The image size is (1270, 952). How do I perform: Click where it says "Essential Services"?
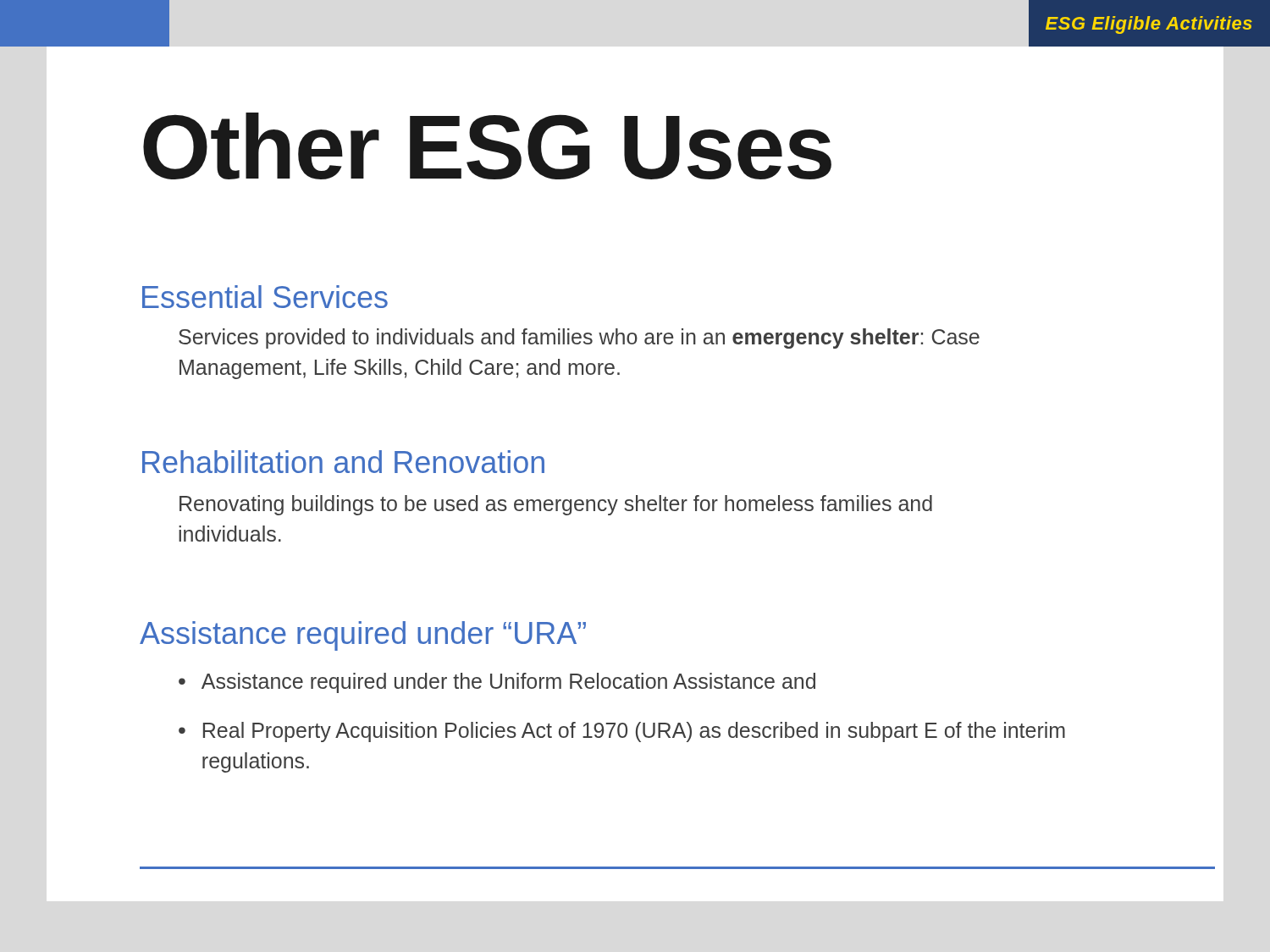(x=264, y=297)
